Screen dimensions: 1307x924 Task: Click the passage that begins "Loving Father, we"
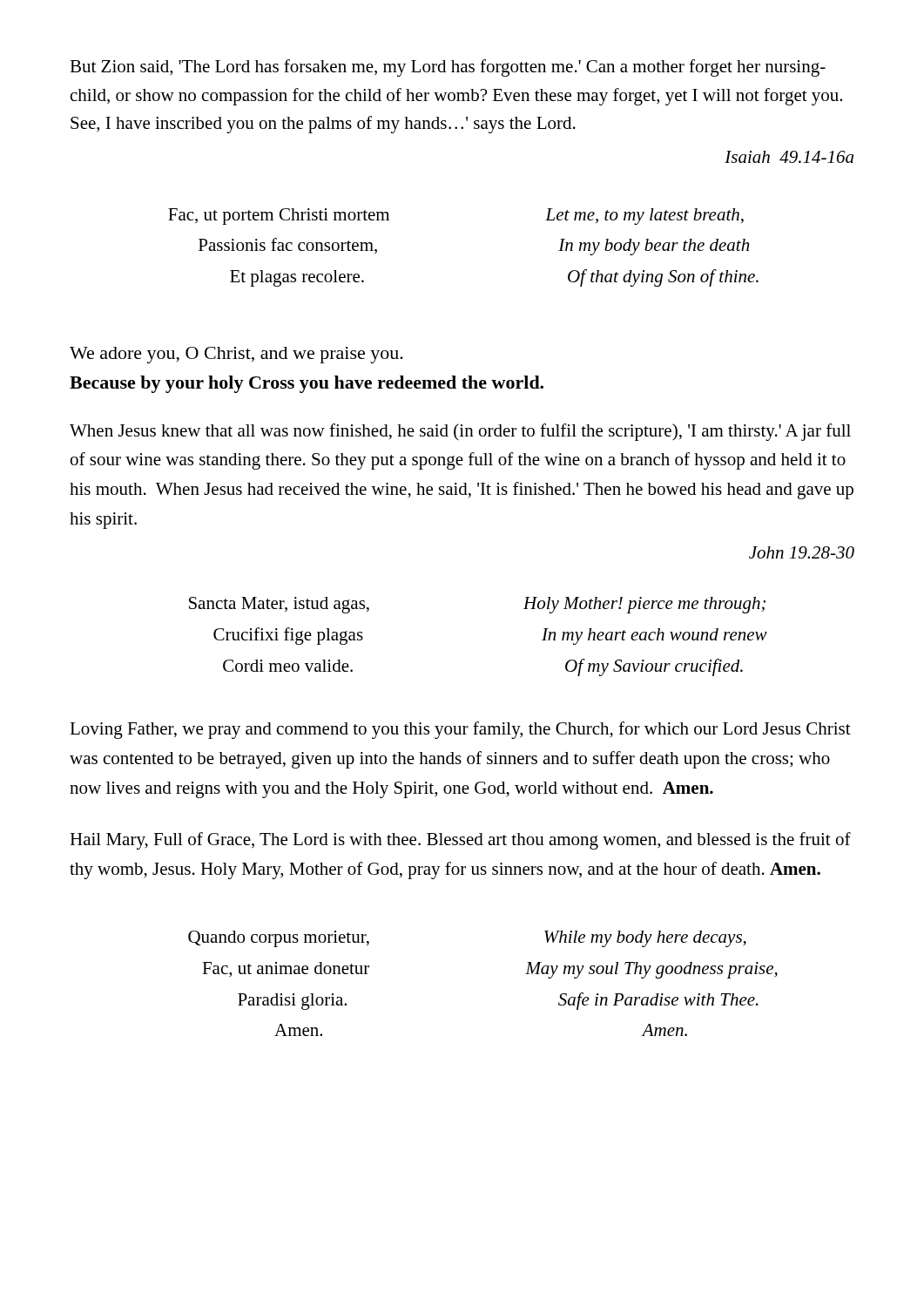point(460,758)
